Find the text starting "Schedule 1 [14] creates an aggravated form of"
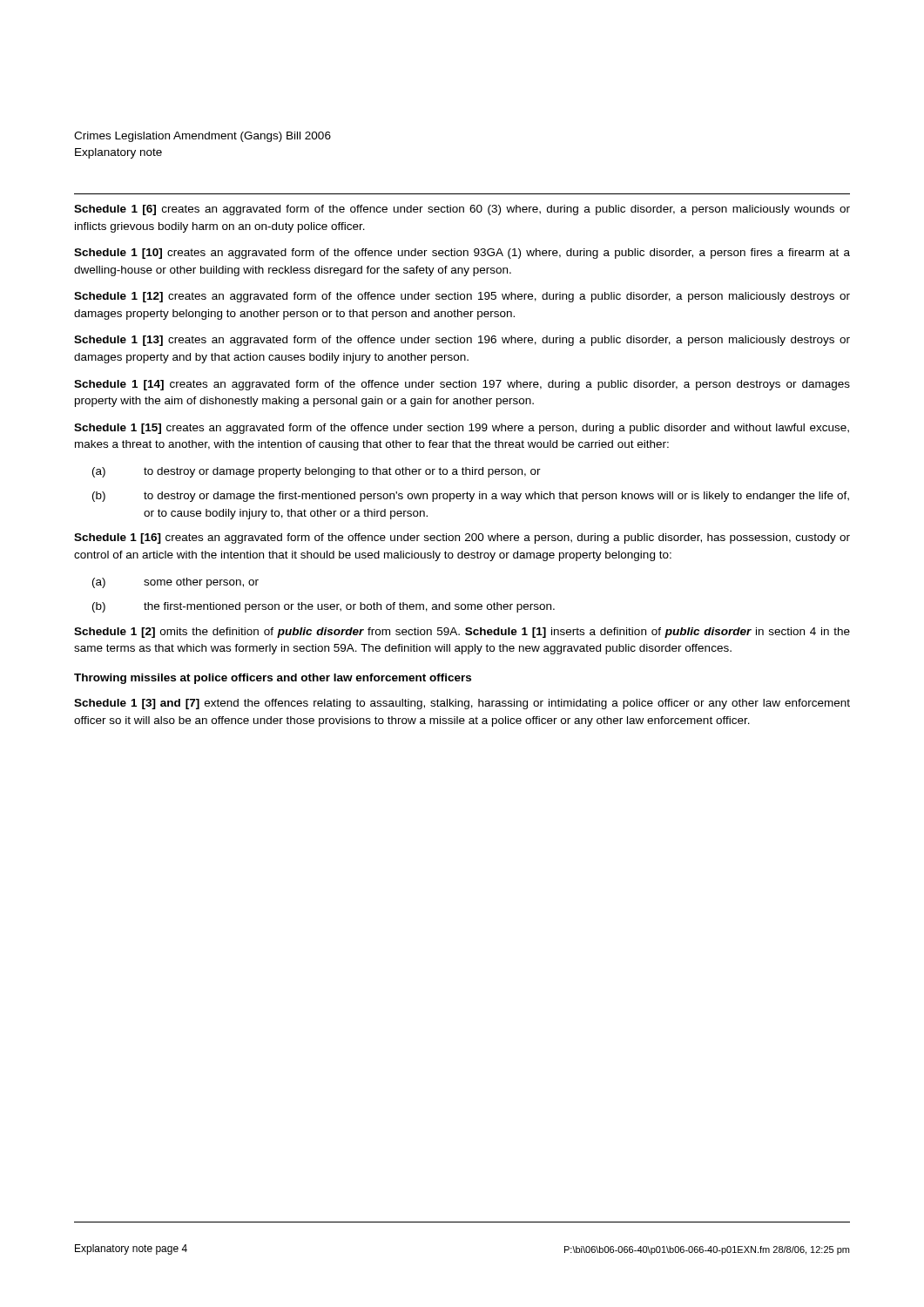The width and height of the screenshot is (924, 1307). point(462,392)
